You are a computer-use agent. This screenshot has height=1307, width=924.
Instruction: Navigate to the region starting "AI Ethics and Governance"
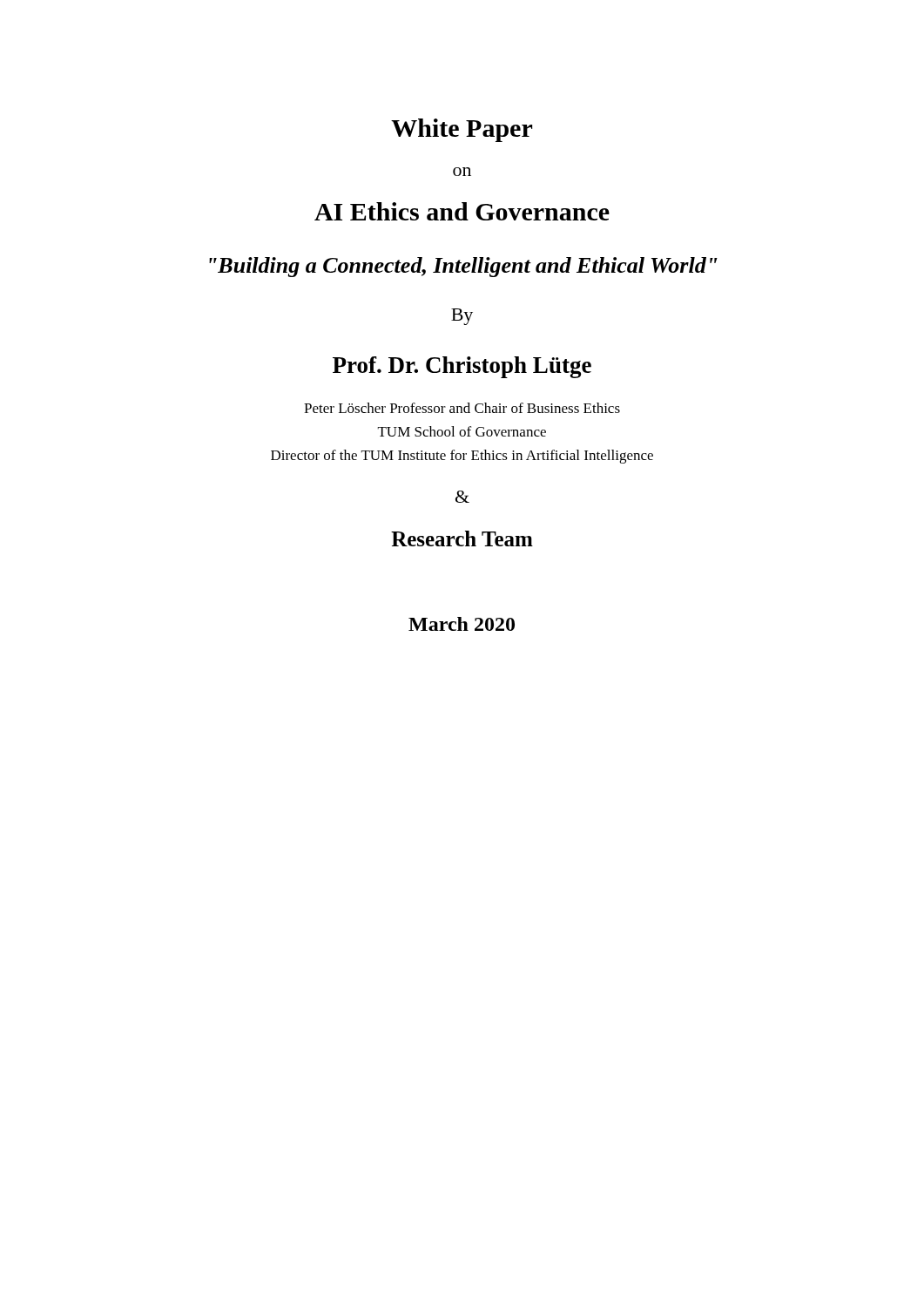tap(462, 211)
